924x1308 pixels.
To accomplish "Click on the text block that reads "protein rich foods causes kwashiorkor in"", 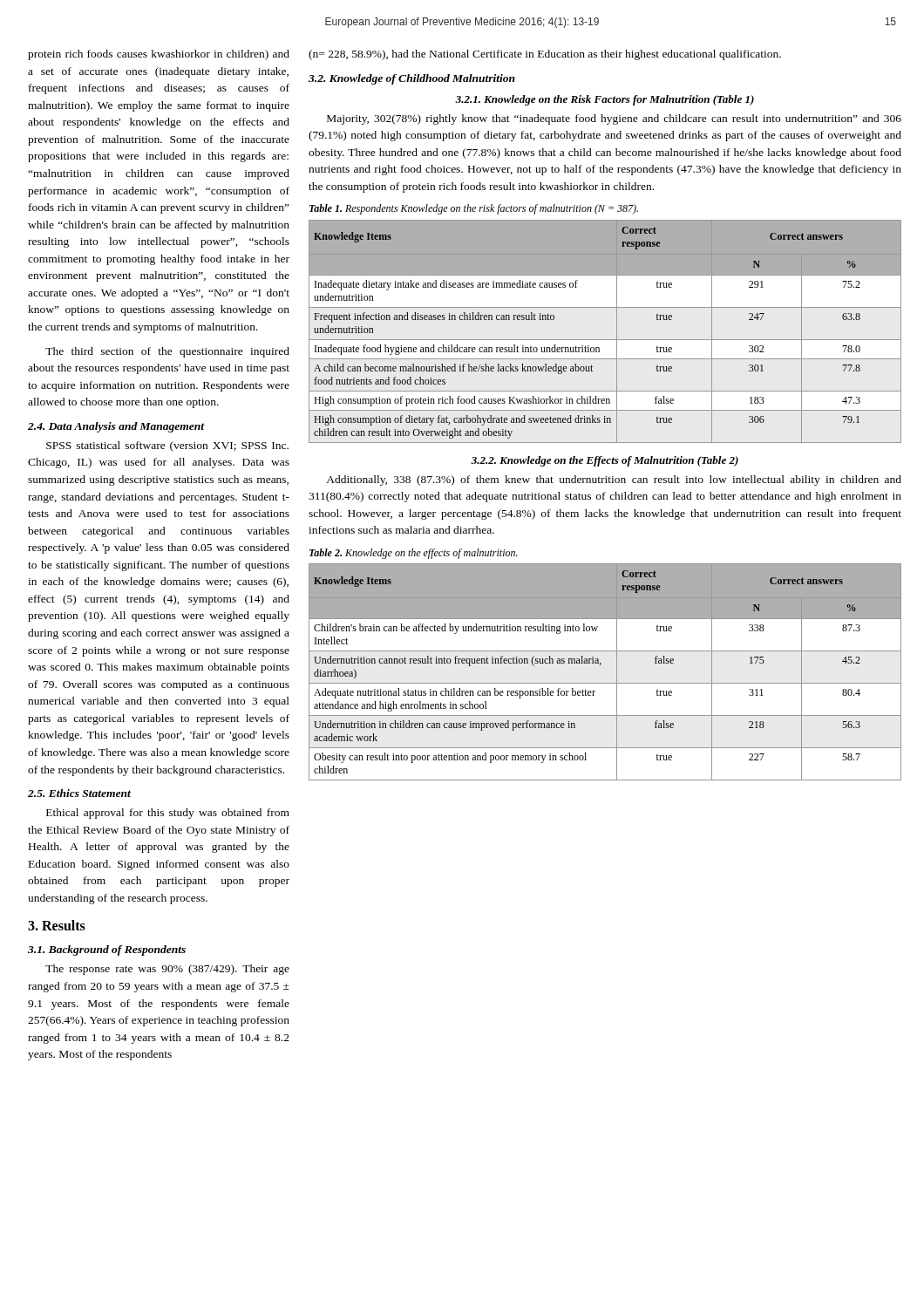I will click(x=159, y=190).
